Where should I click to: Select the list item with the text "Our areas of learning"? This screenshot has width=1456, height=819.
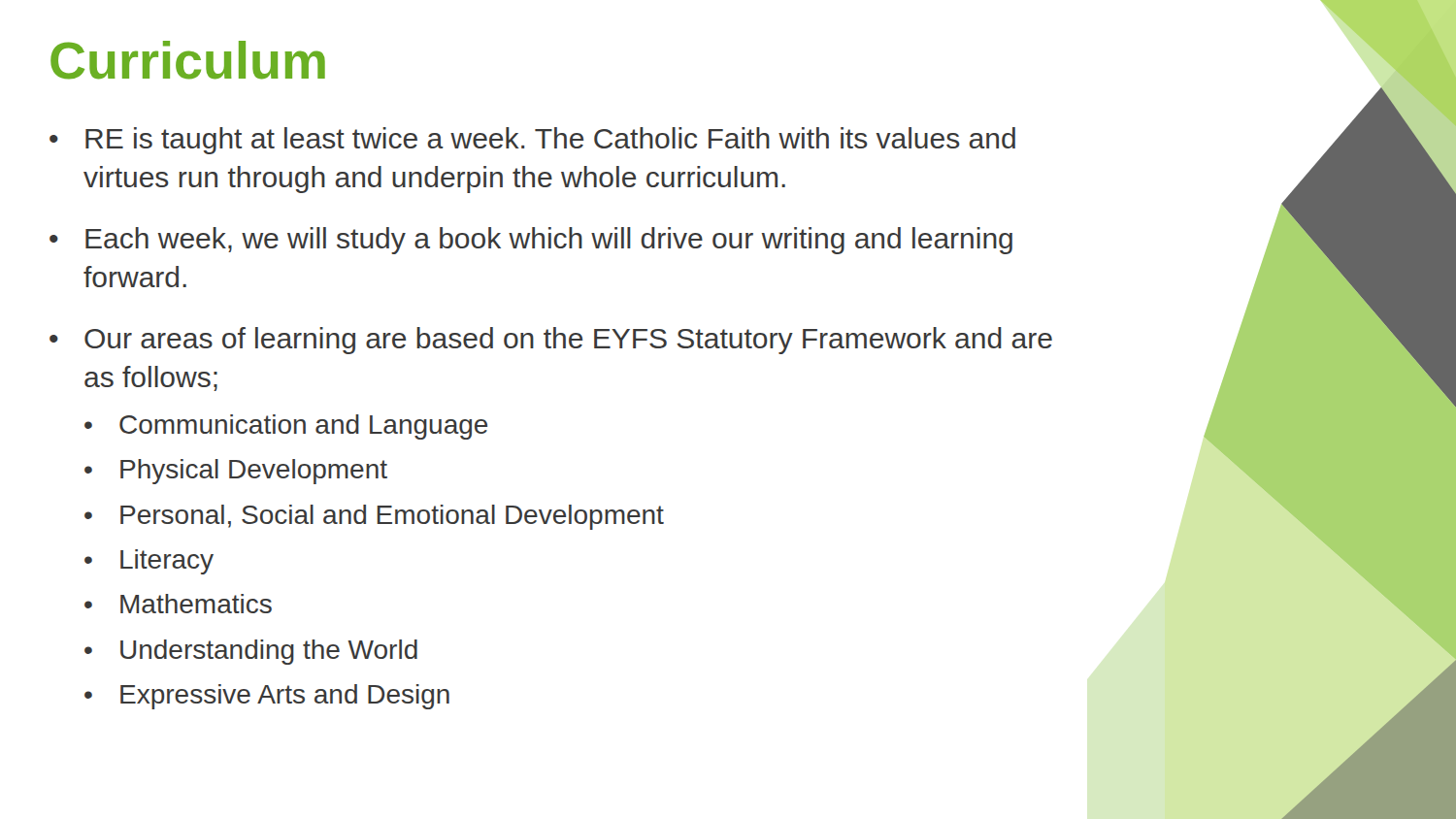576,517
